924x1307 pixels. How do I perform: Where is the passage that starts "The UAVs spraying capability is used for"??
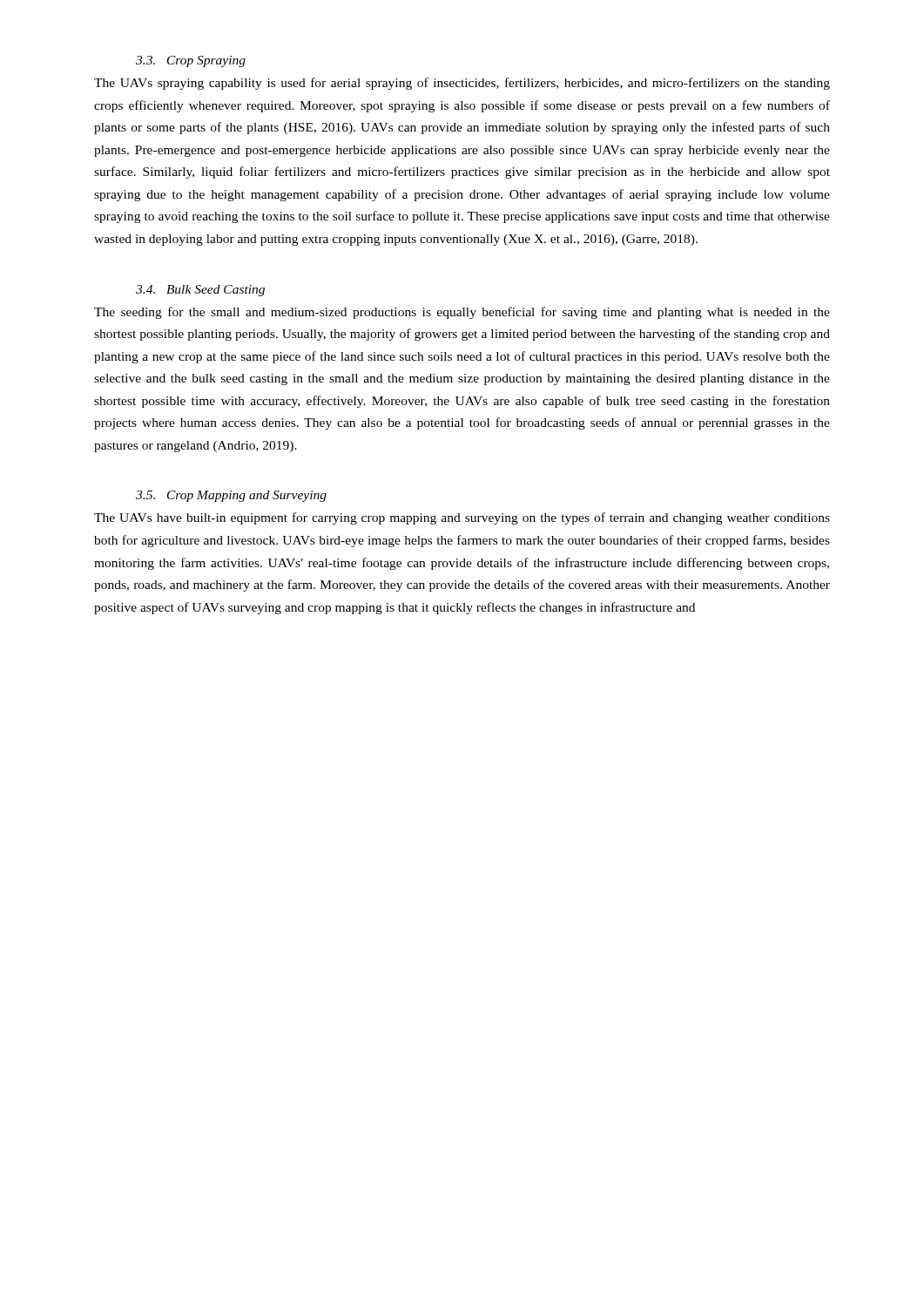point(462,160)
